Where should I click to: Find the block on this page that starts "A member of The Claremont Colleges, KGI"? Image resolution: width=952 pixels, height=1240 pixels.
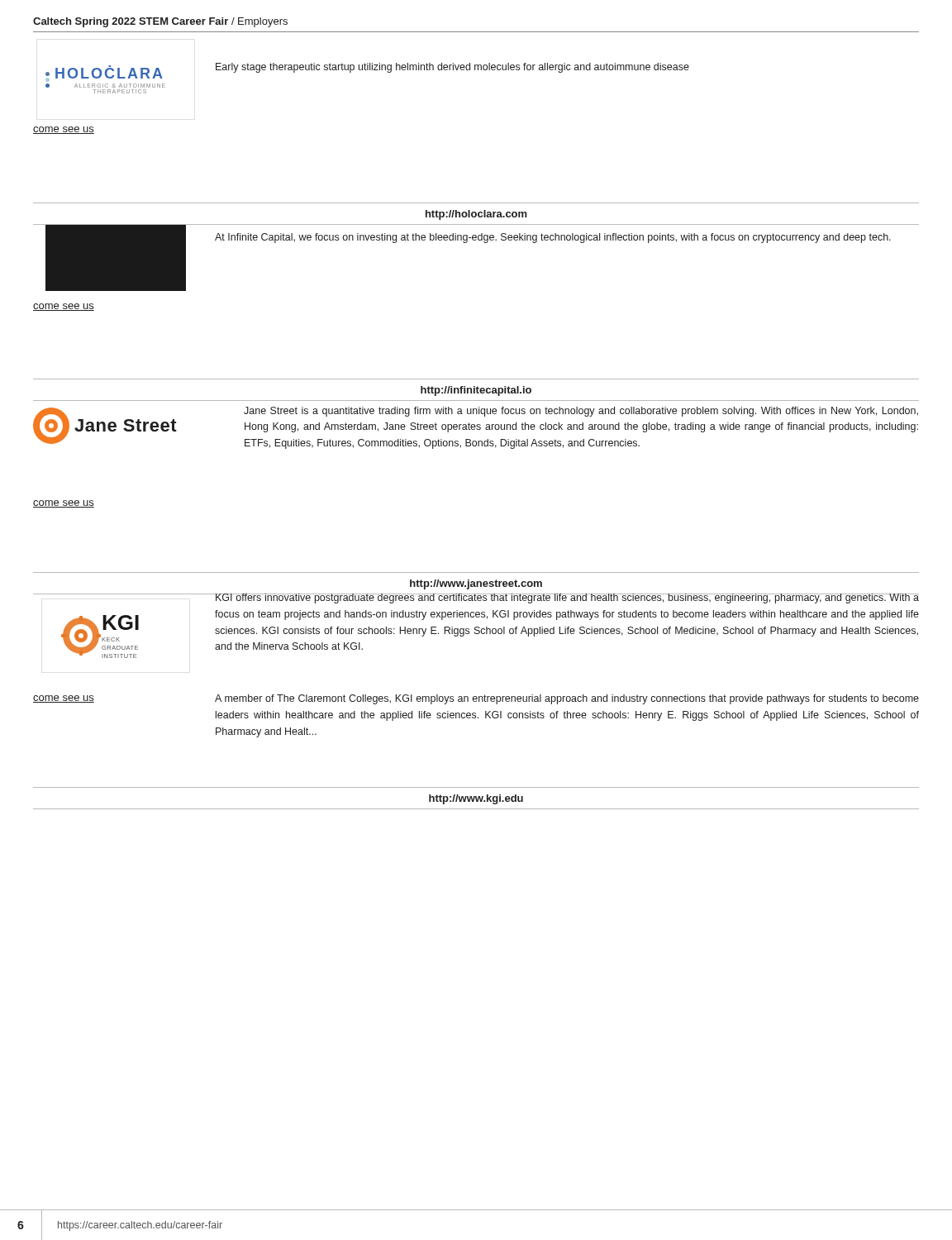click(567, 715)
